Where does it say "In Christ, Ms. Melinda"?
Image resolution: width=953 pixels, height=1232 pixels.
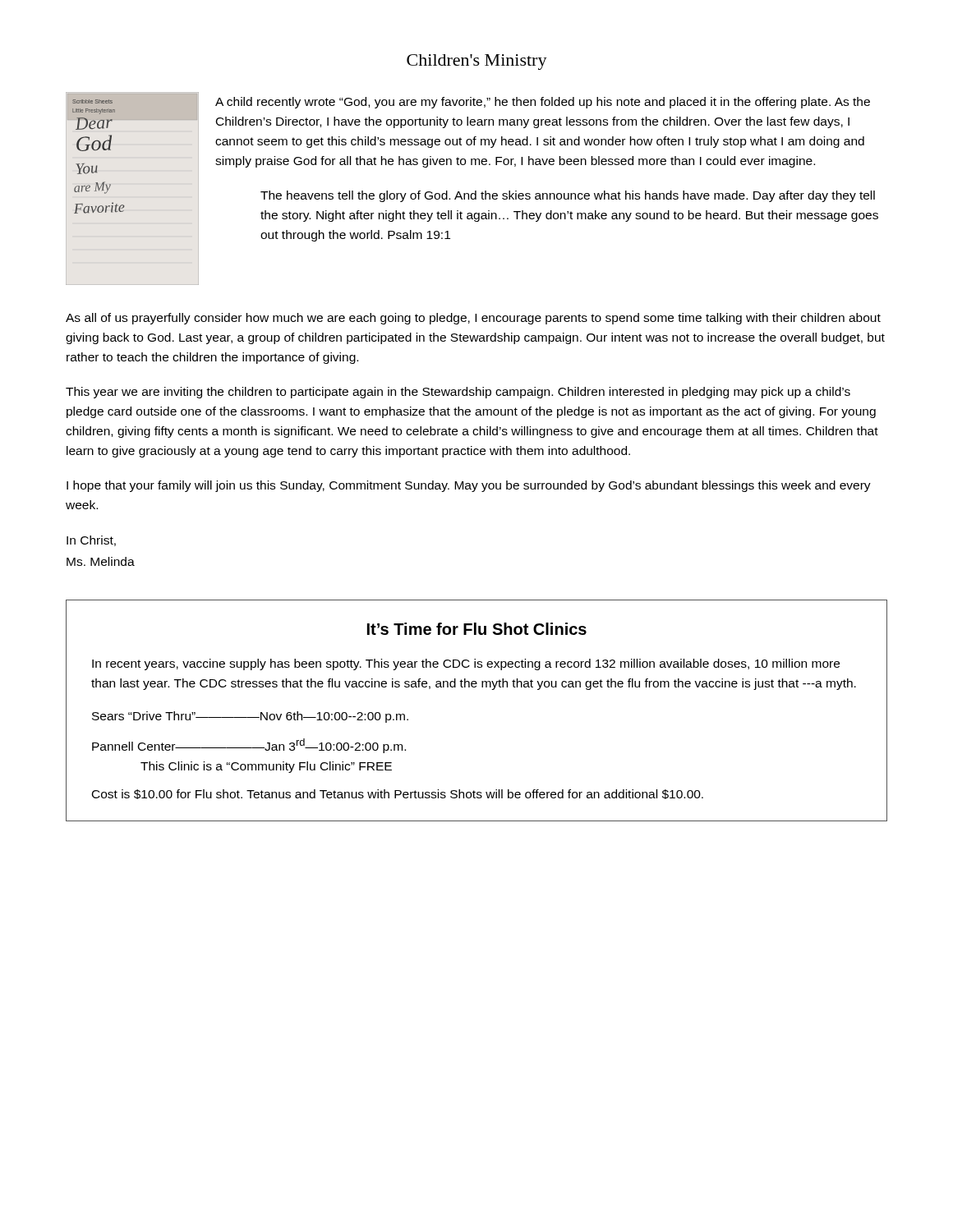click(100, 551)
